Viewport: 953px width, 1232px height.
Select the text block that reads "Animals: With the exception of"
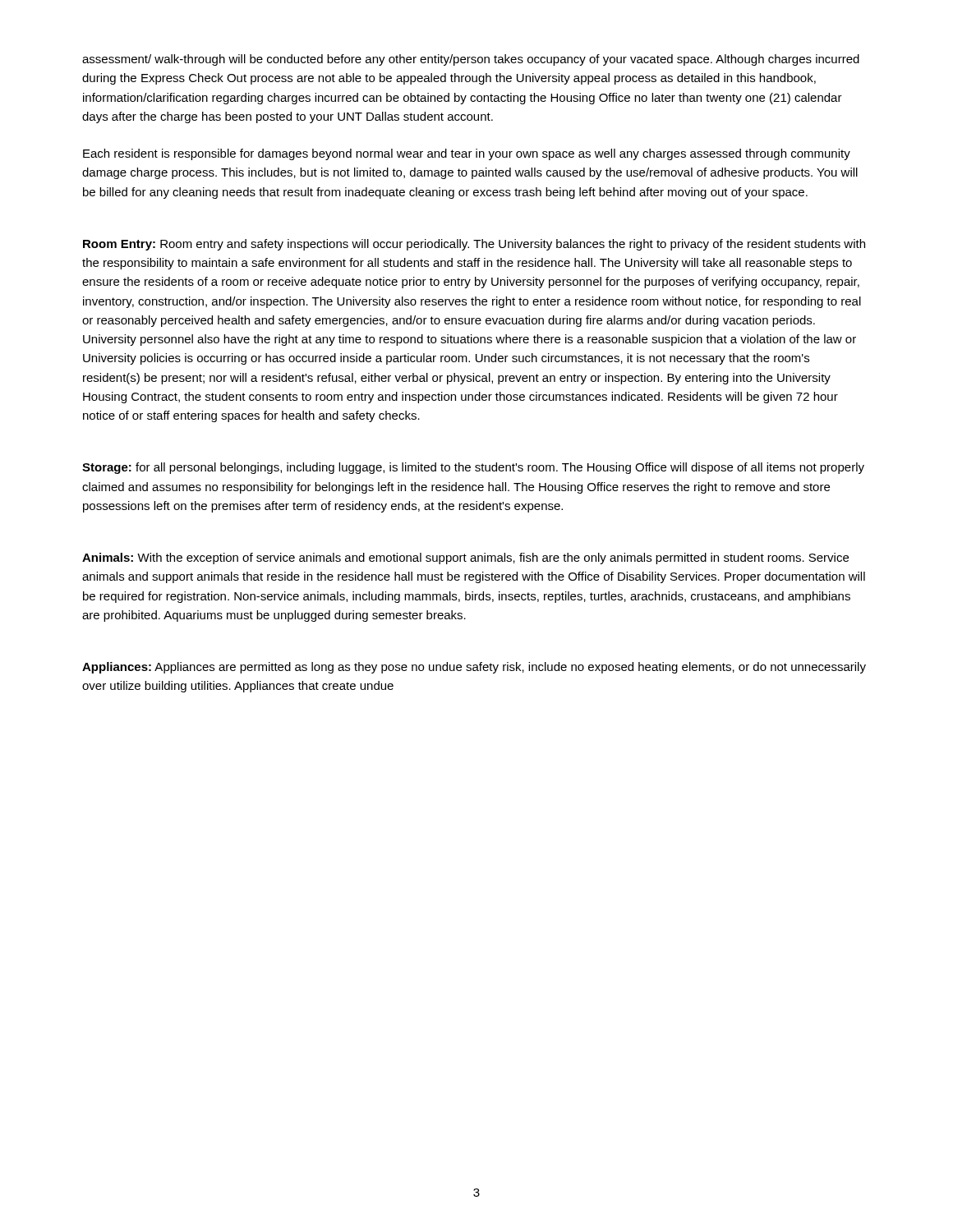pyautogui.click(x=474, y=586)
